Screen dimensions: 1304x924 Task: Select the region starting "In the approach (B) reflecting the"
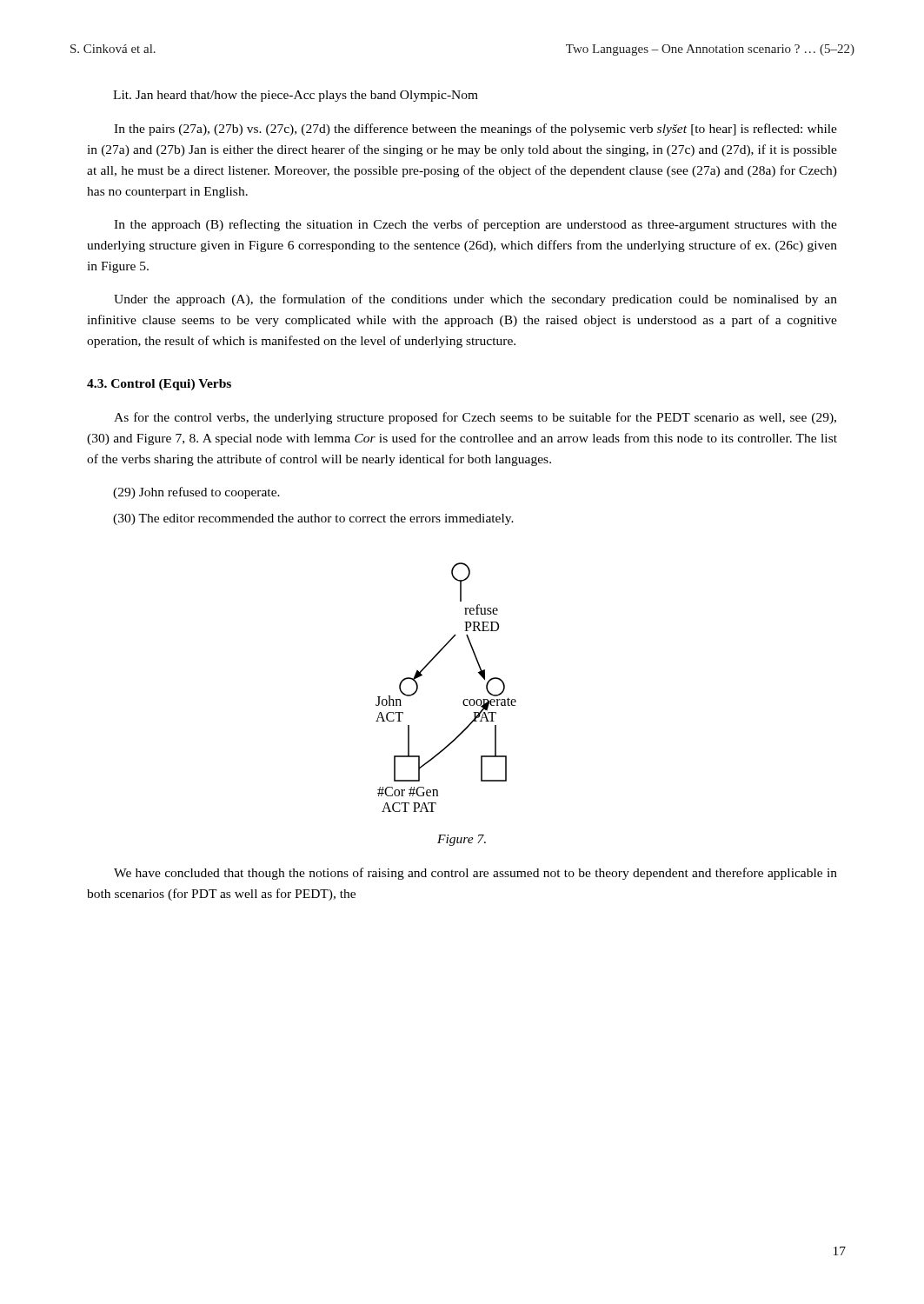tap(462, 245)
